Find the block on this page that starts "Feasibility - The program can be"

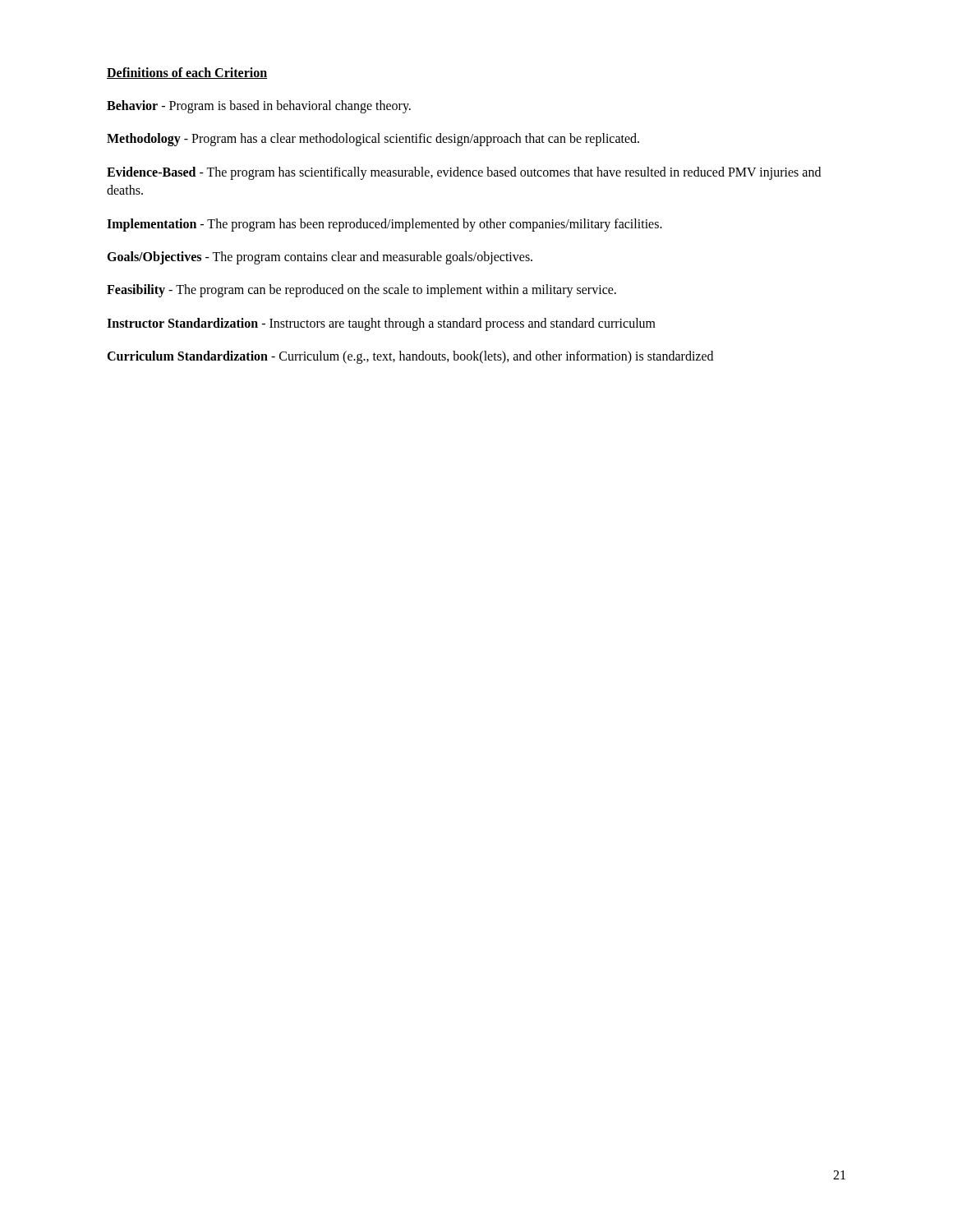pos(362,290)
